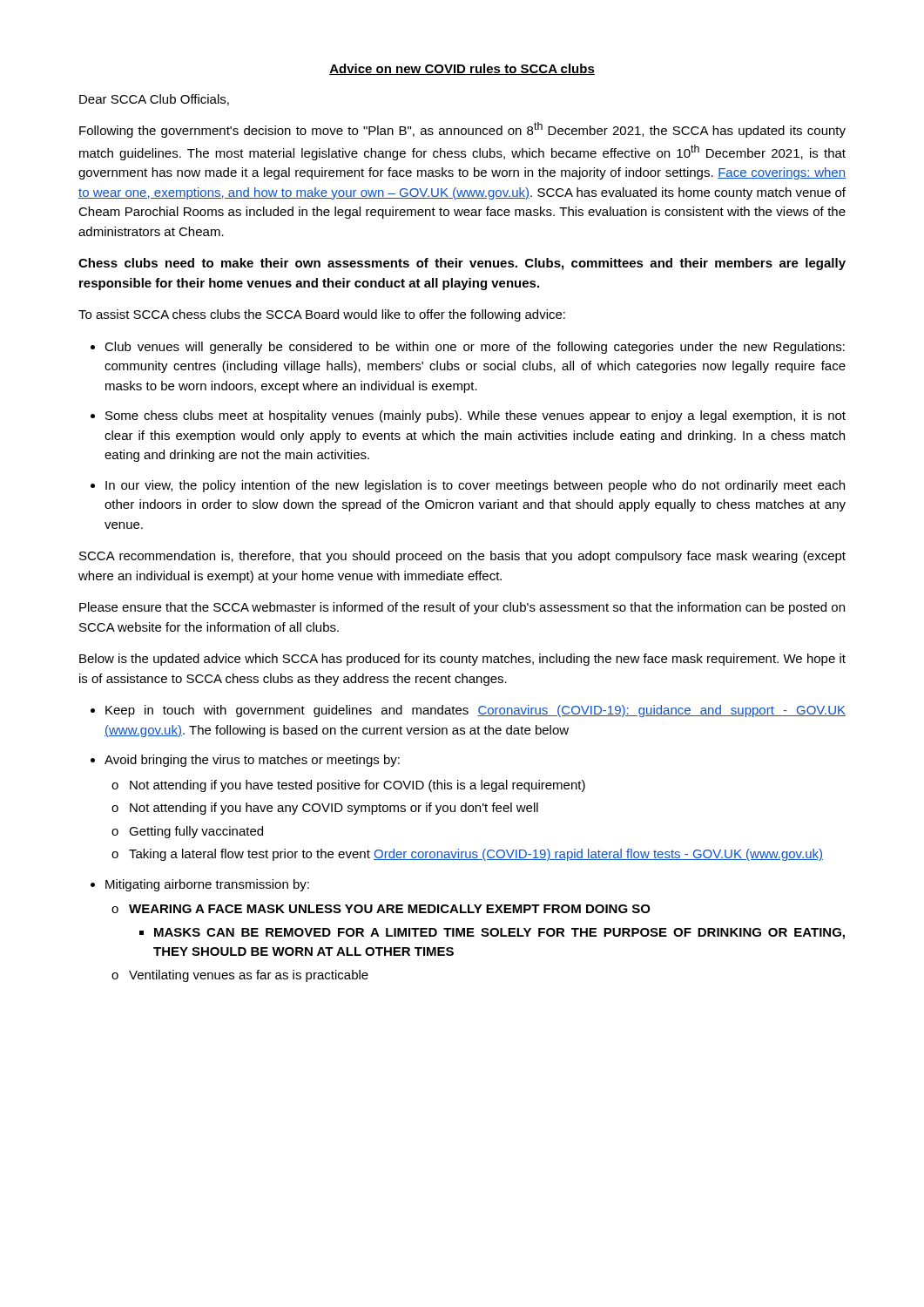The width and height of the screenshot is (924, 1307).
Task: Select the text block starting "Club venues will generally be considered to be"
Action: (462, 435)
